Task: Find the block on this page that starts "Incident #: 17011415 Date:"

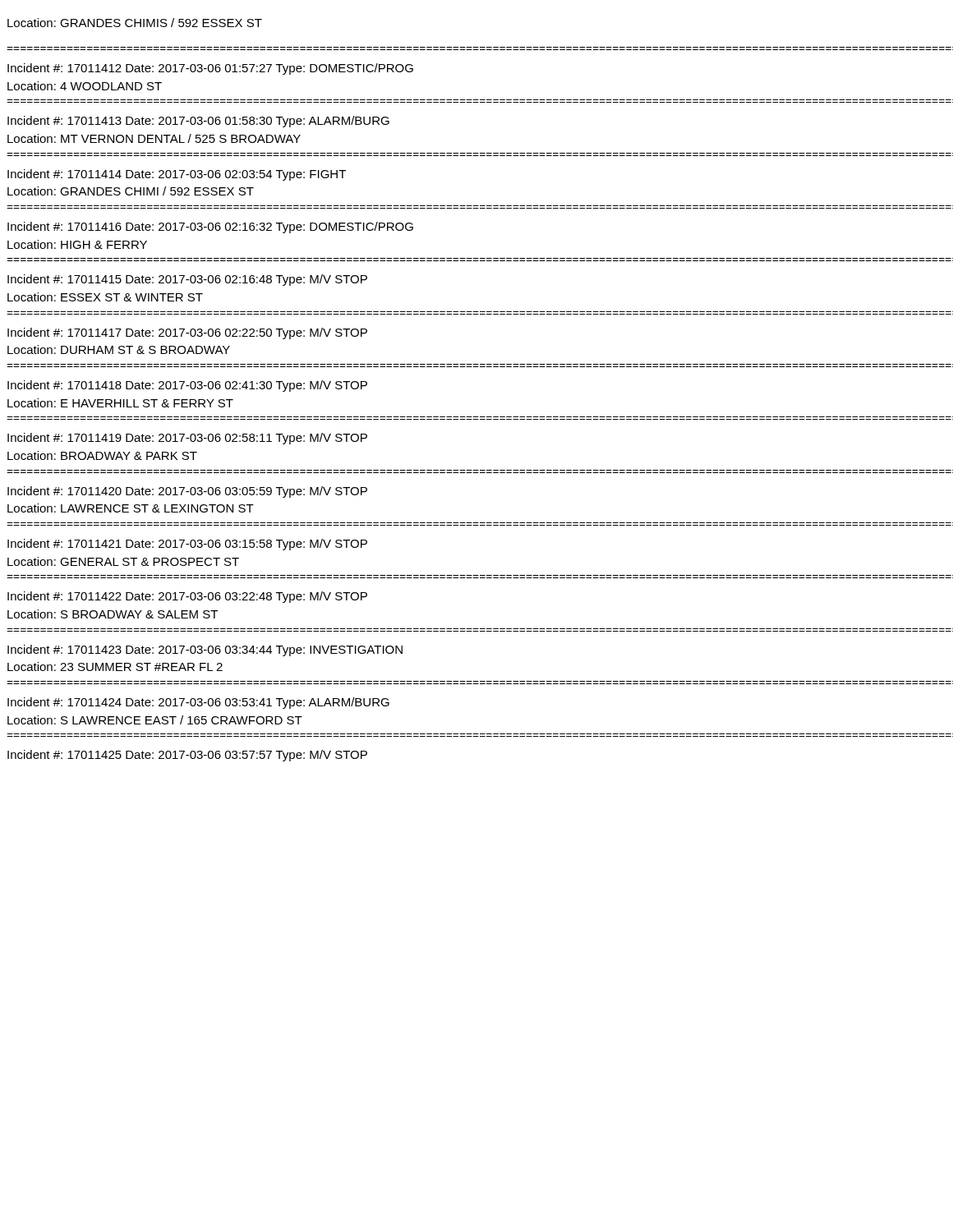Action: click(x=187, y=280)
